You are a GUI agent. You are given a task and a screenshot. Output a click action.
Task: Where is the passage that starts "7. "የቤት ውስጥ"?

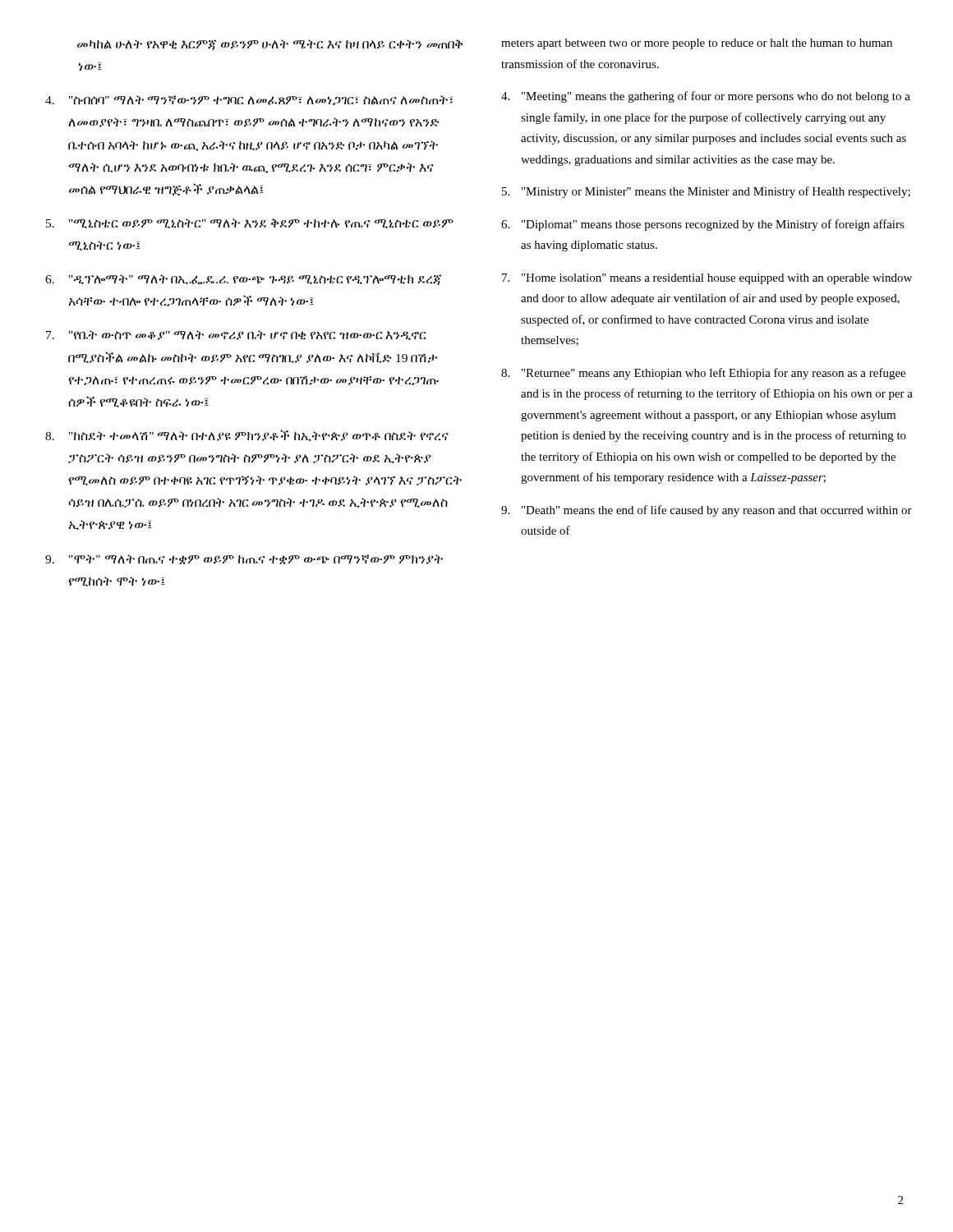255,368
